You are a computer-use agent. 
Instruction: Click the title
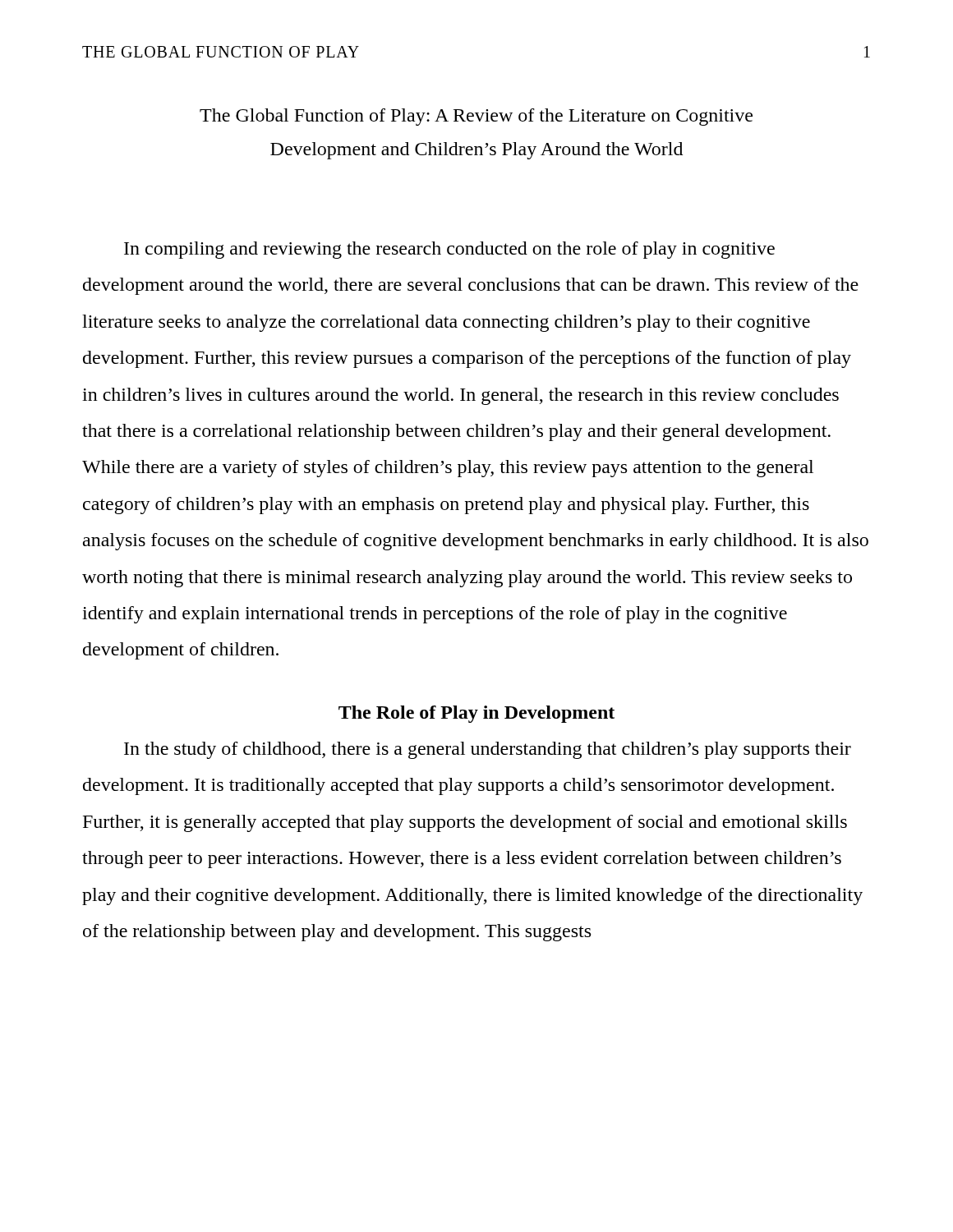point(476,132)
